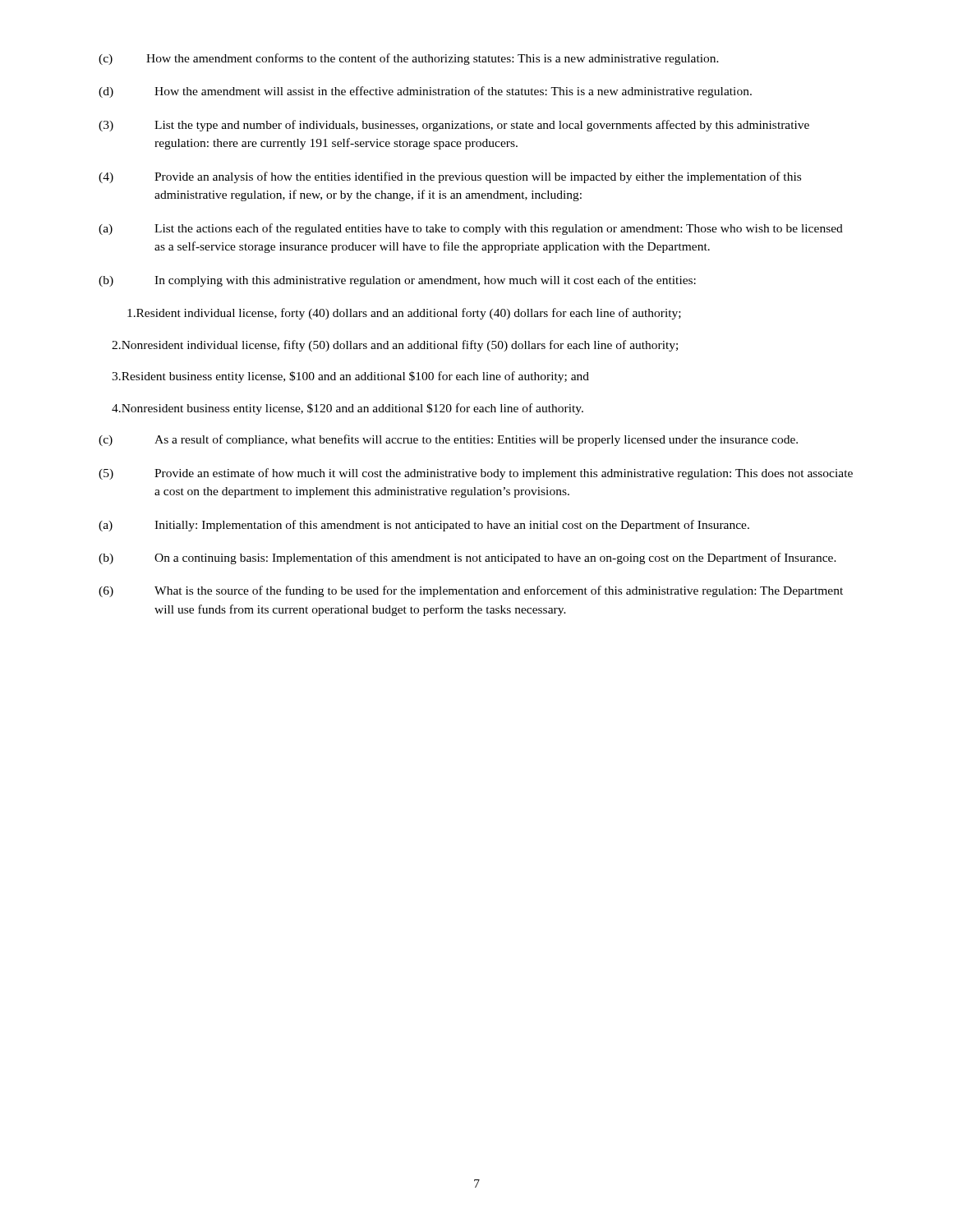
Task: Select the region starting "4.Nonresident business entity license, $120 and"
Action: point(348,407)
